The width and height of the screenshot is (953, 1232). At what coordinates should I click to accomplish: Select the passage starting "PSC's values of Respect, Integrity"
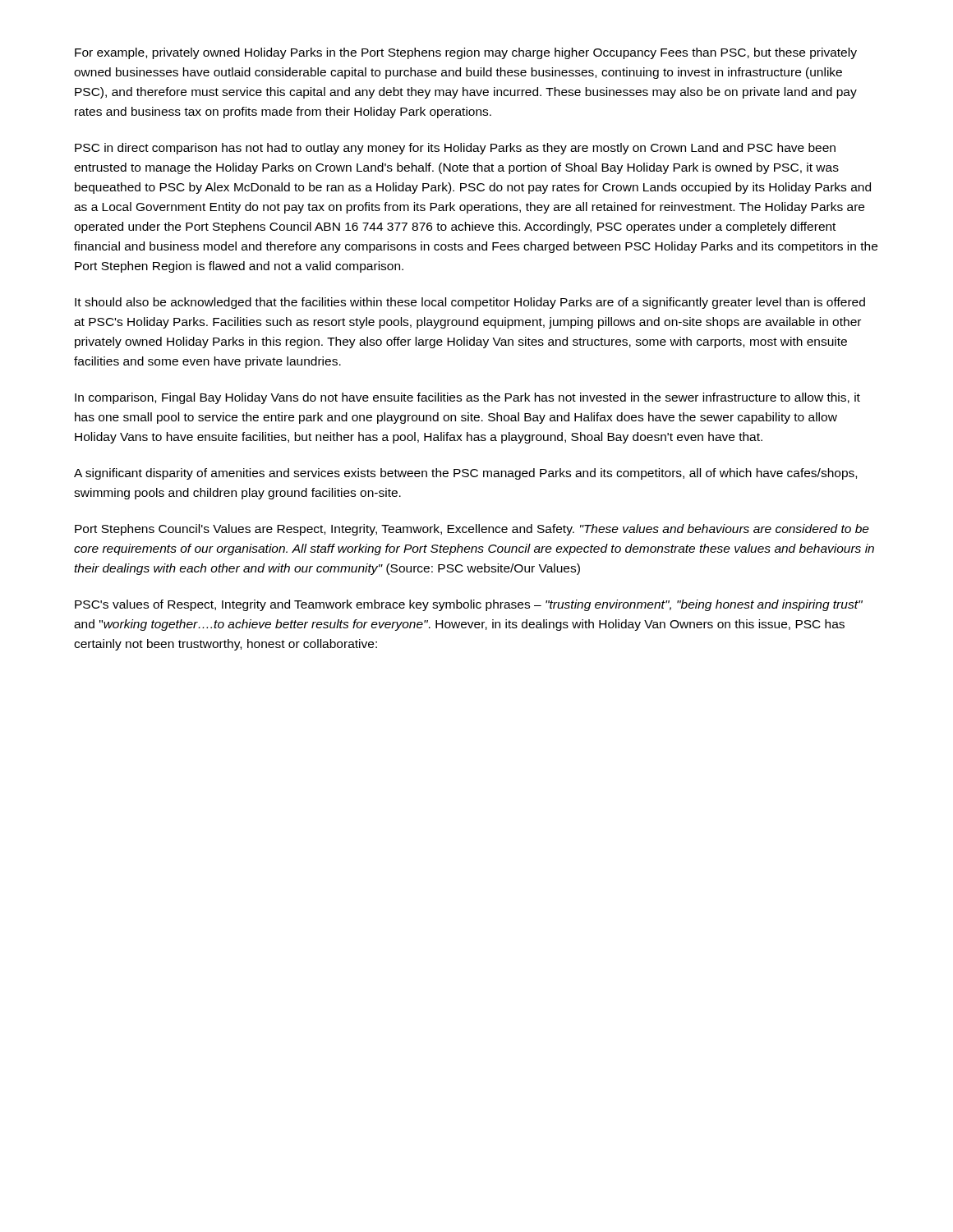468,624
